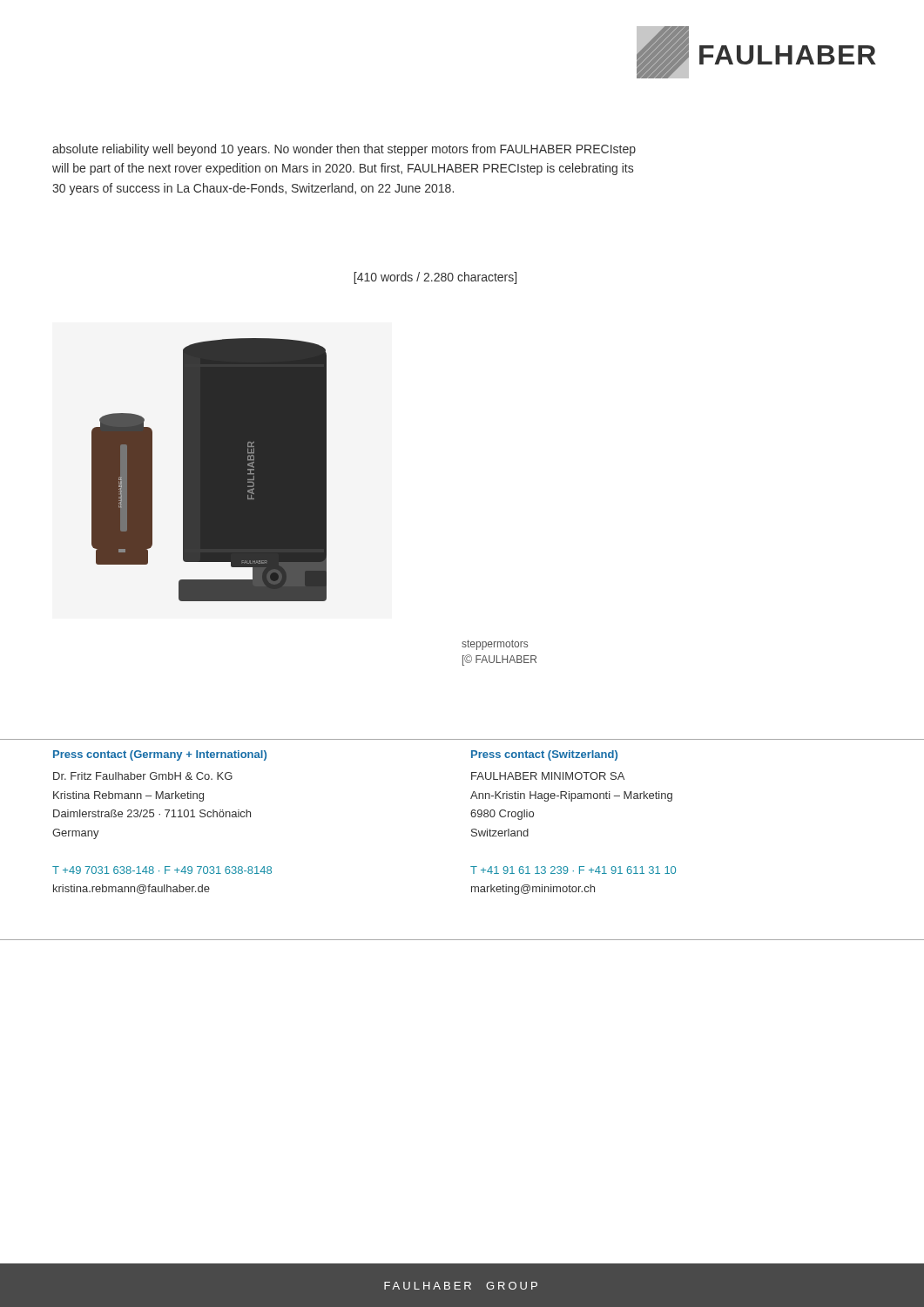Navigate to the element starting "[410 words / 2.280"
924x1307 pixels.
coord(435,277)
